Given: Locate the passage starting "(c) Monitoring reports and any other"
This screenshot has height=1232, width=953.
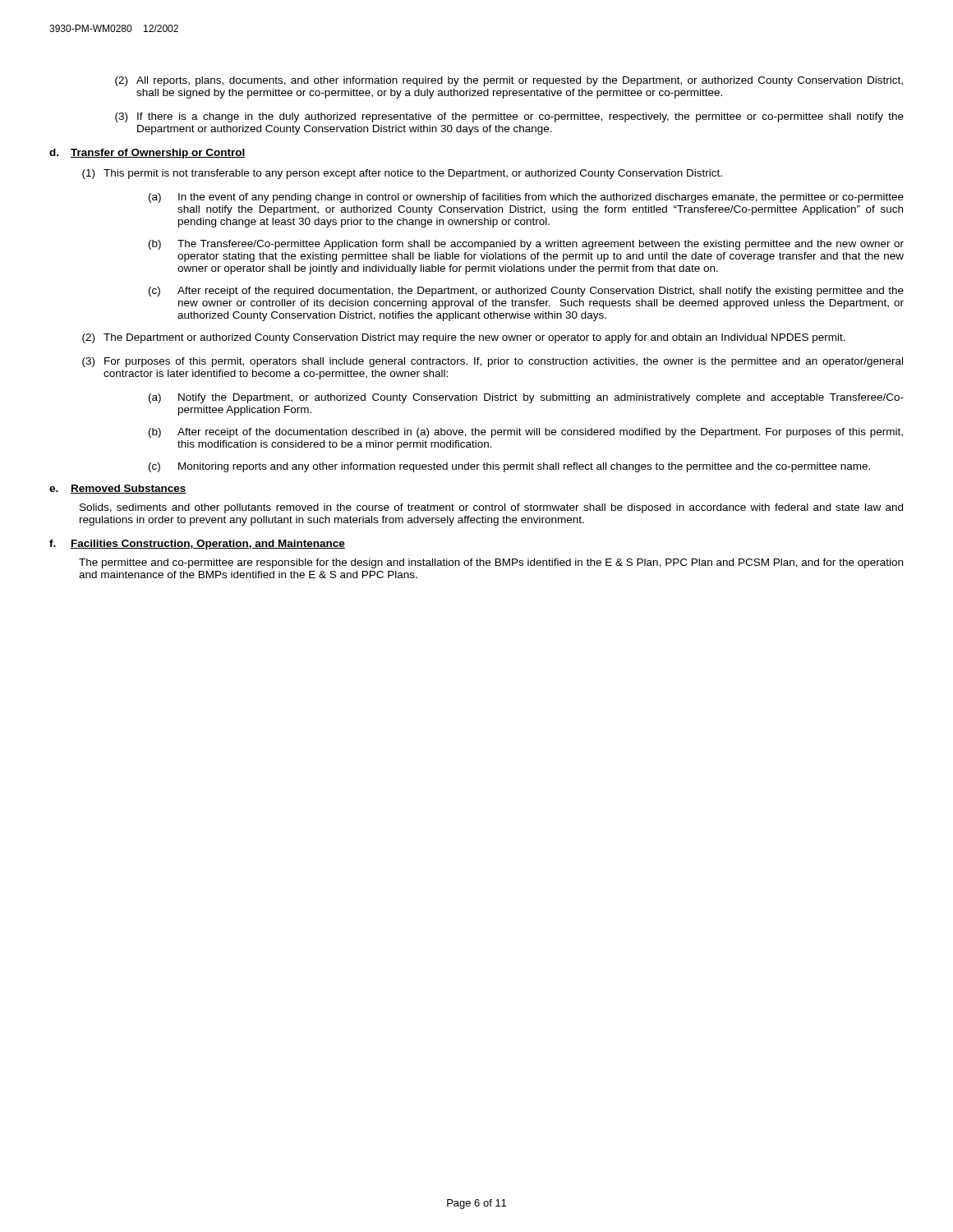Looking at the screenshot, I should click(526, 466).
